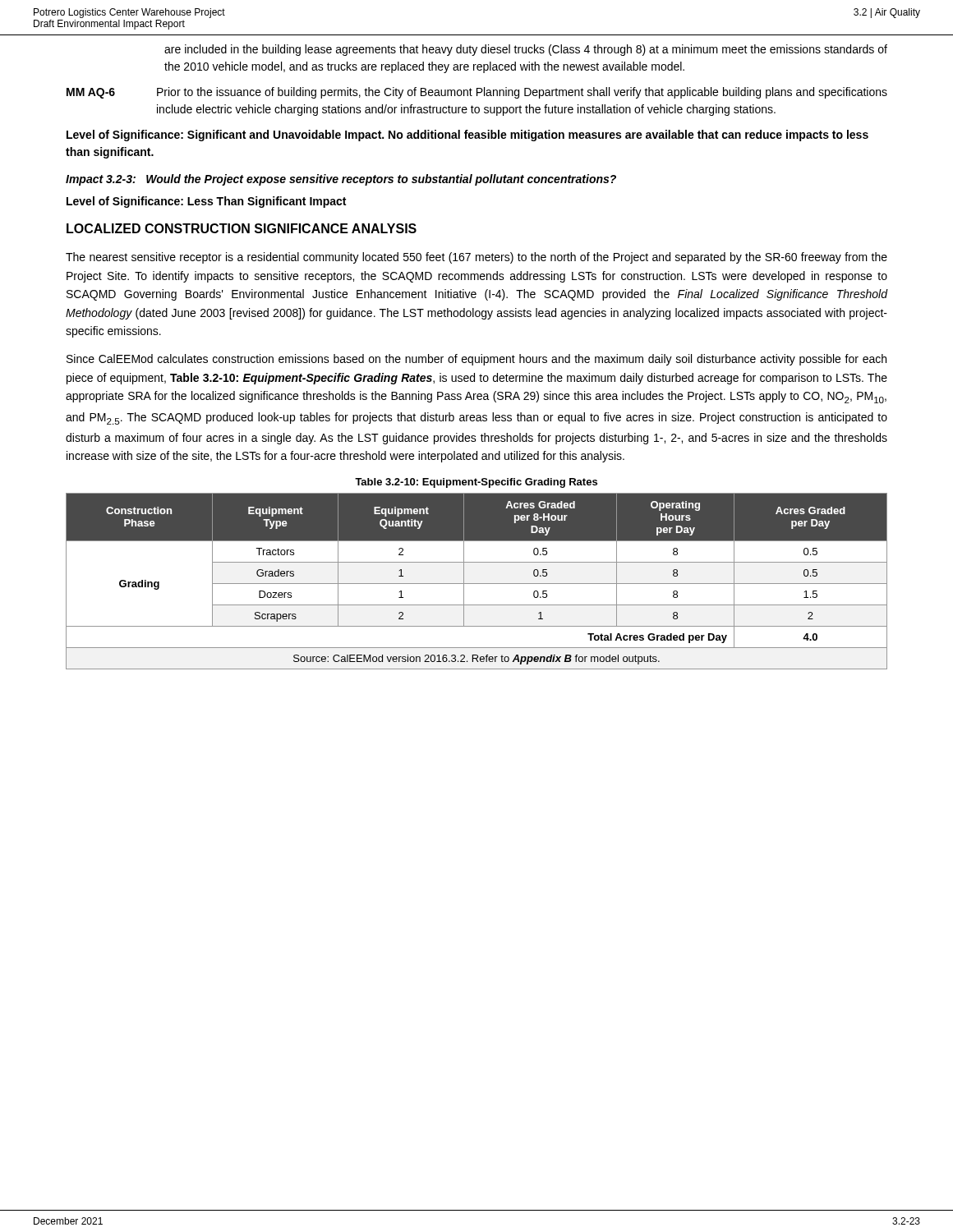This screenshot has width=953, height=1232.
Task: Where is the passage that starts "are included in the building lease agreements"?
Action: [x=526, y=58]
